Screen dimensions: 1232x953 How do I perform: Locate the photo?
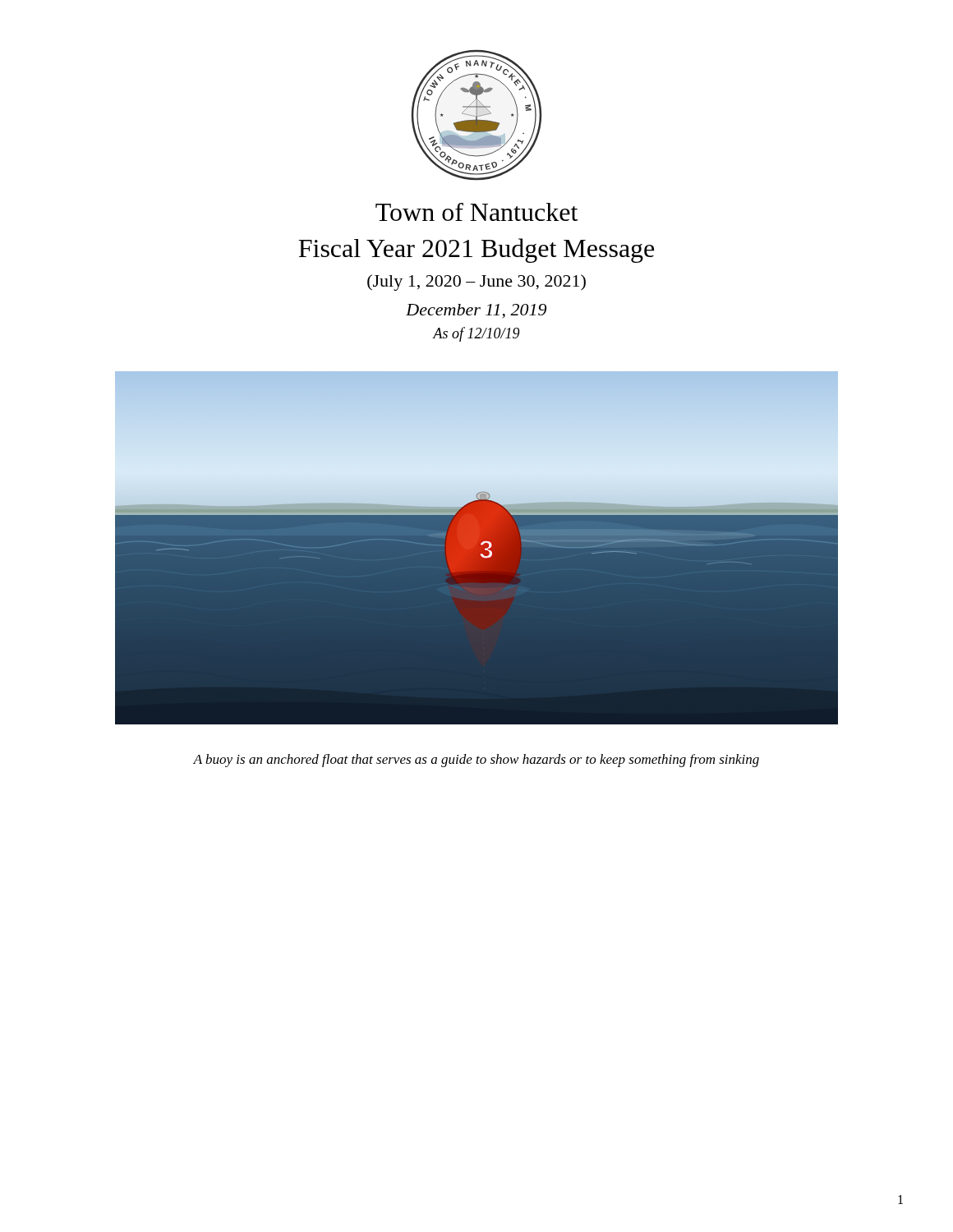tap(476, 548)
